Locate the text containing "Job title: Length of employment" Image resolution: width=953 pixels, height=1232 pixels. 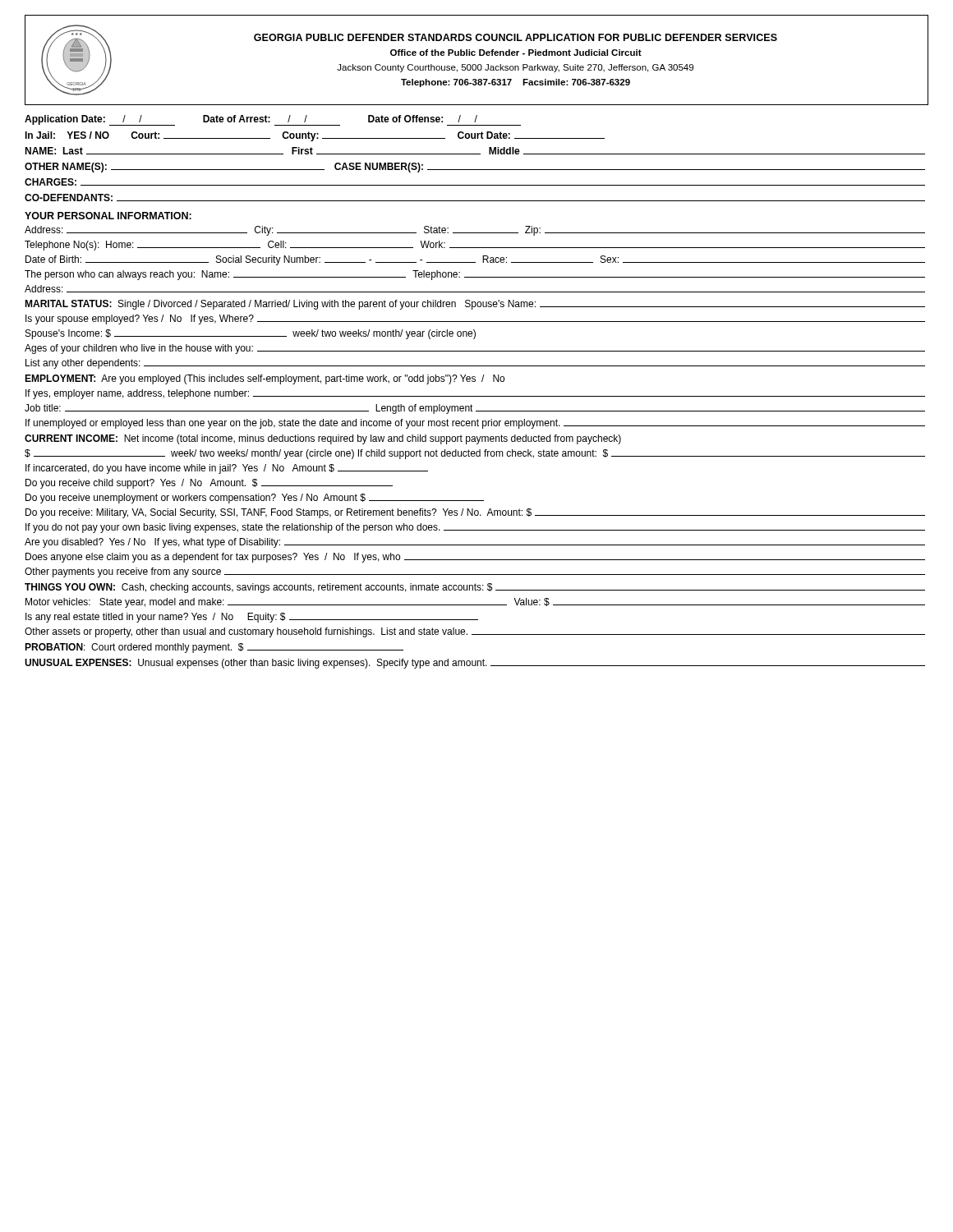[x=475, y=408]
